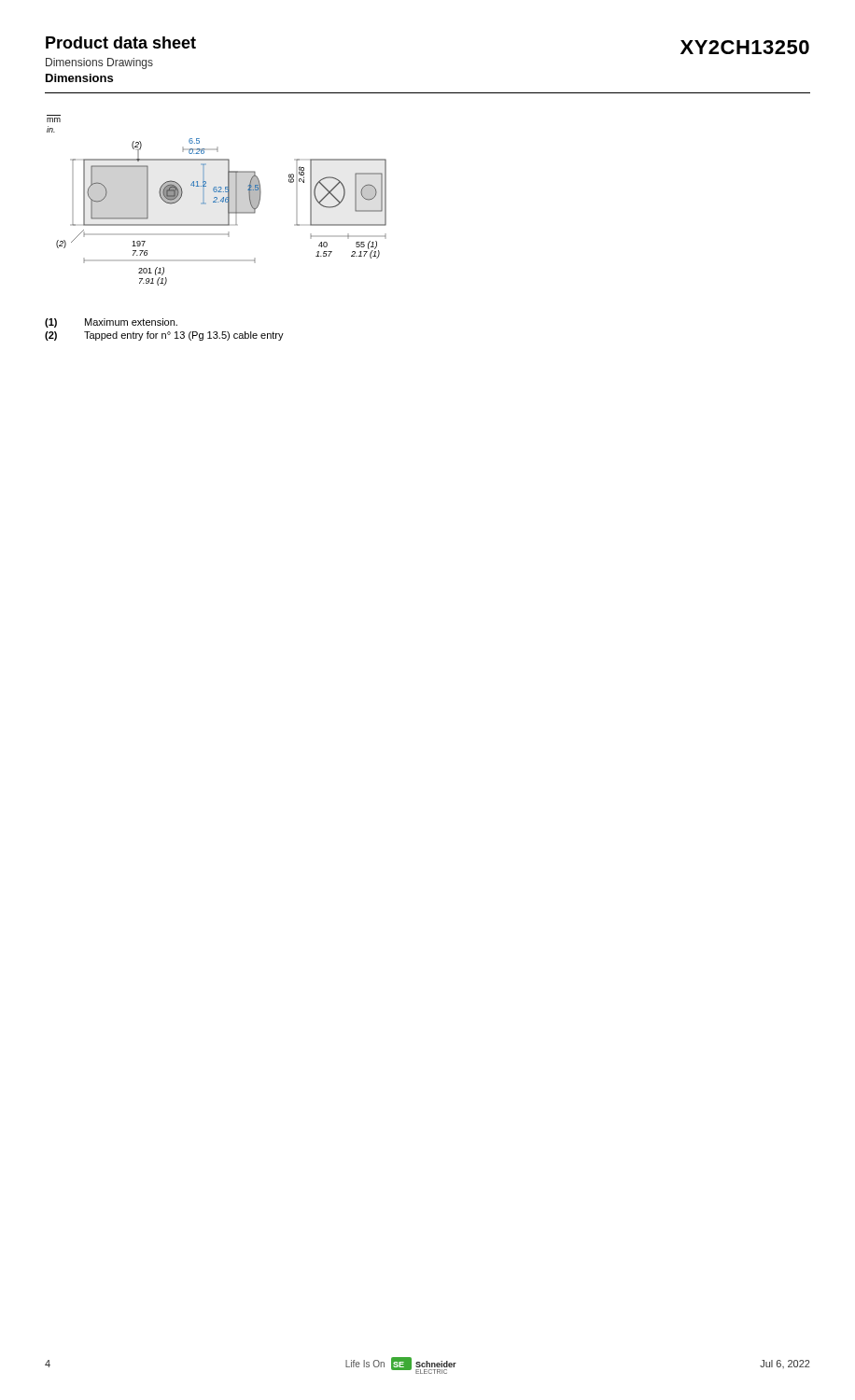Click on the engineering diagram

point(428,207)
